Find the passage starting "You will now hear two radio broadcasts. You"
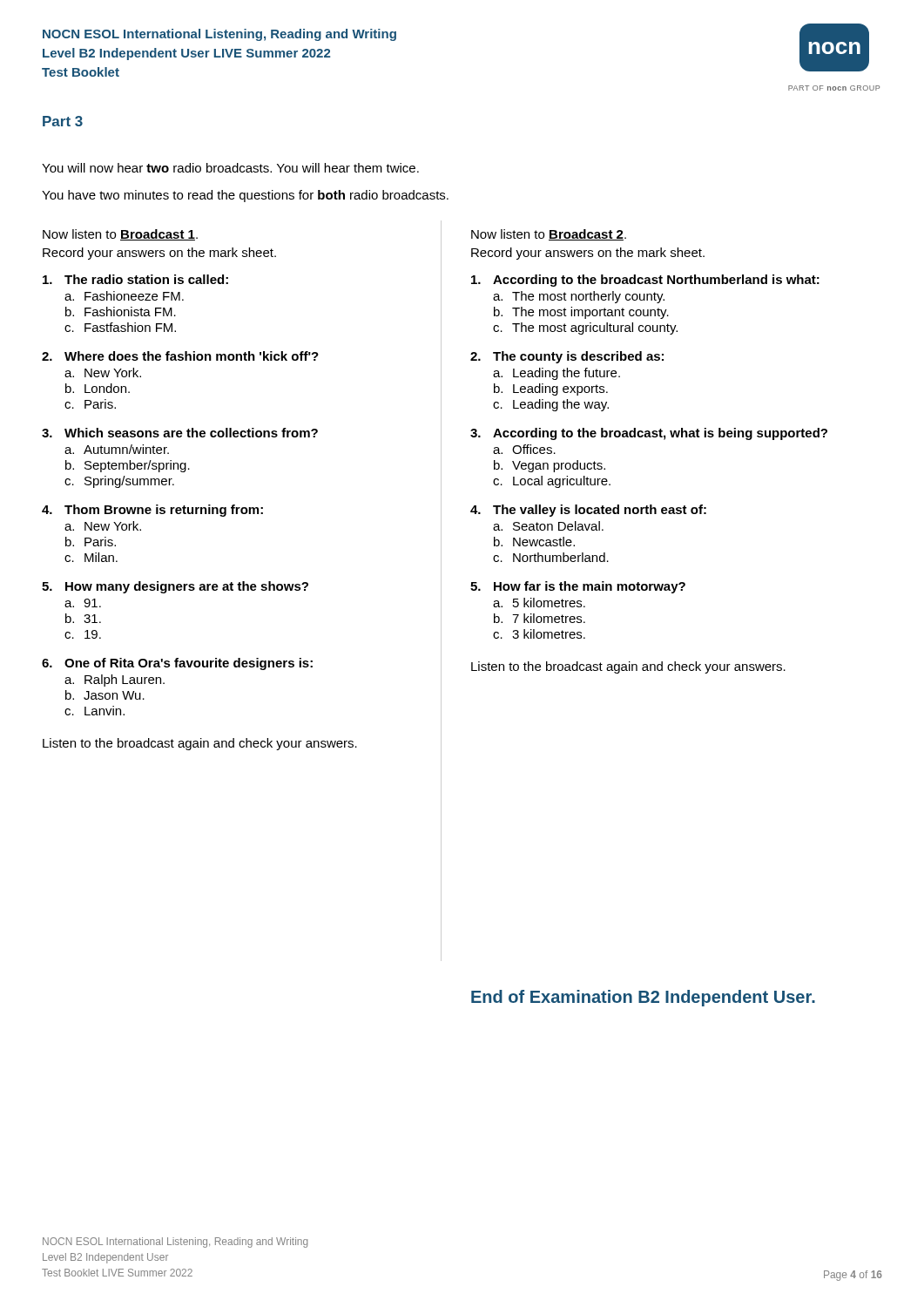 click(230, 168)
